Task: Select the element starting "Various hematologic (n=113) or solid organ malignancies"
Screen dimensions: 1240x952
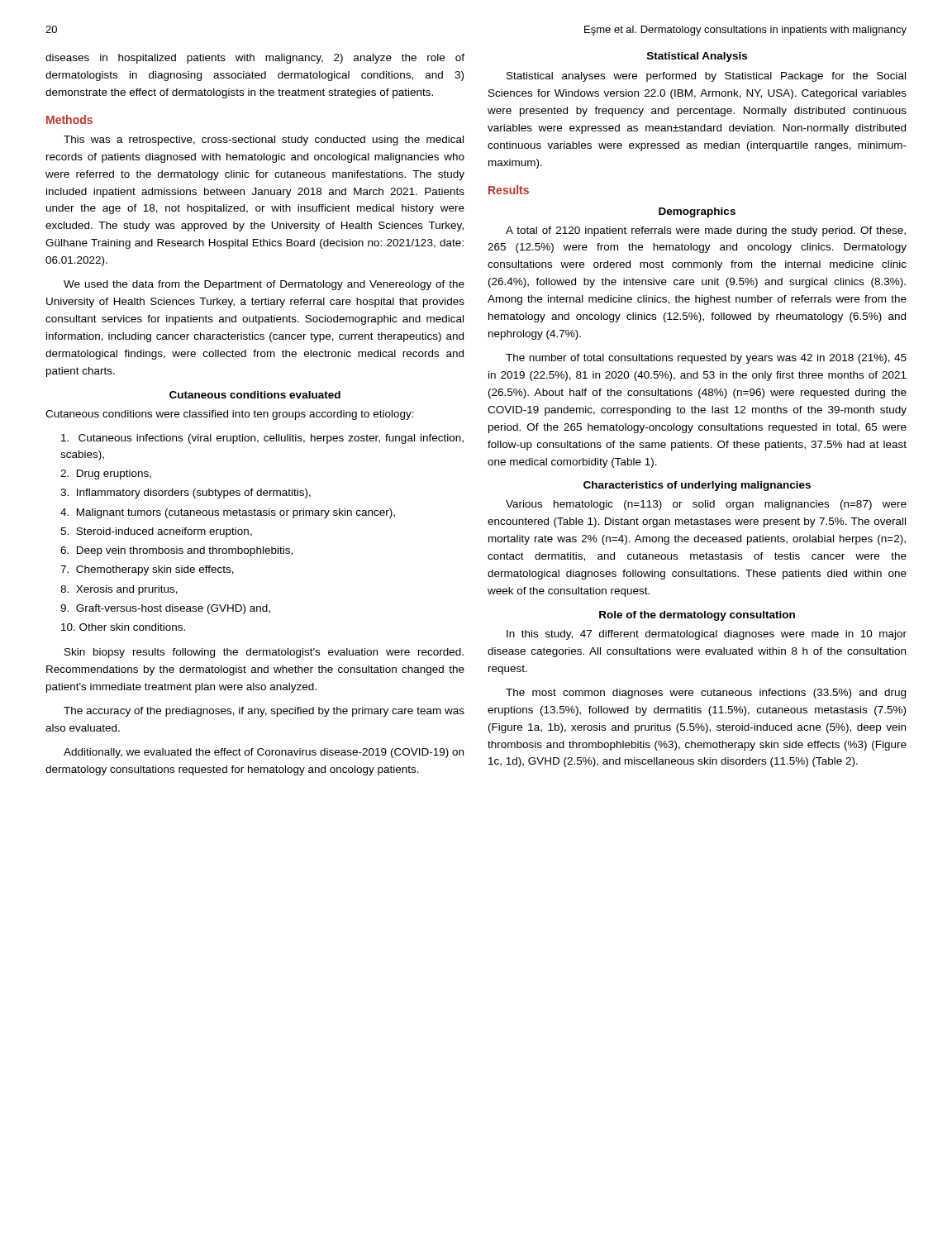Action: pos(697,548)
